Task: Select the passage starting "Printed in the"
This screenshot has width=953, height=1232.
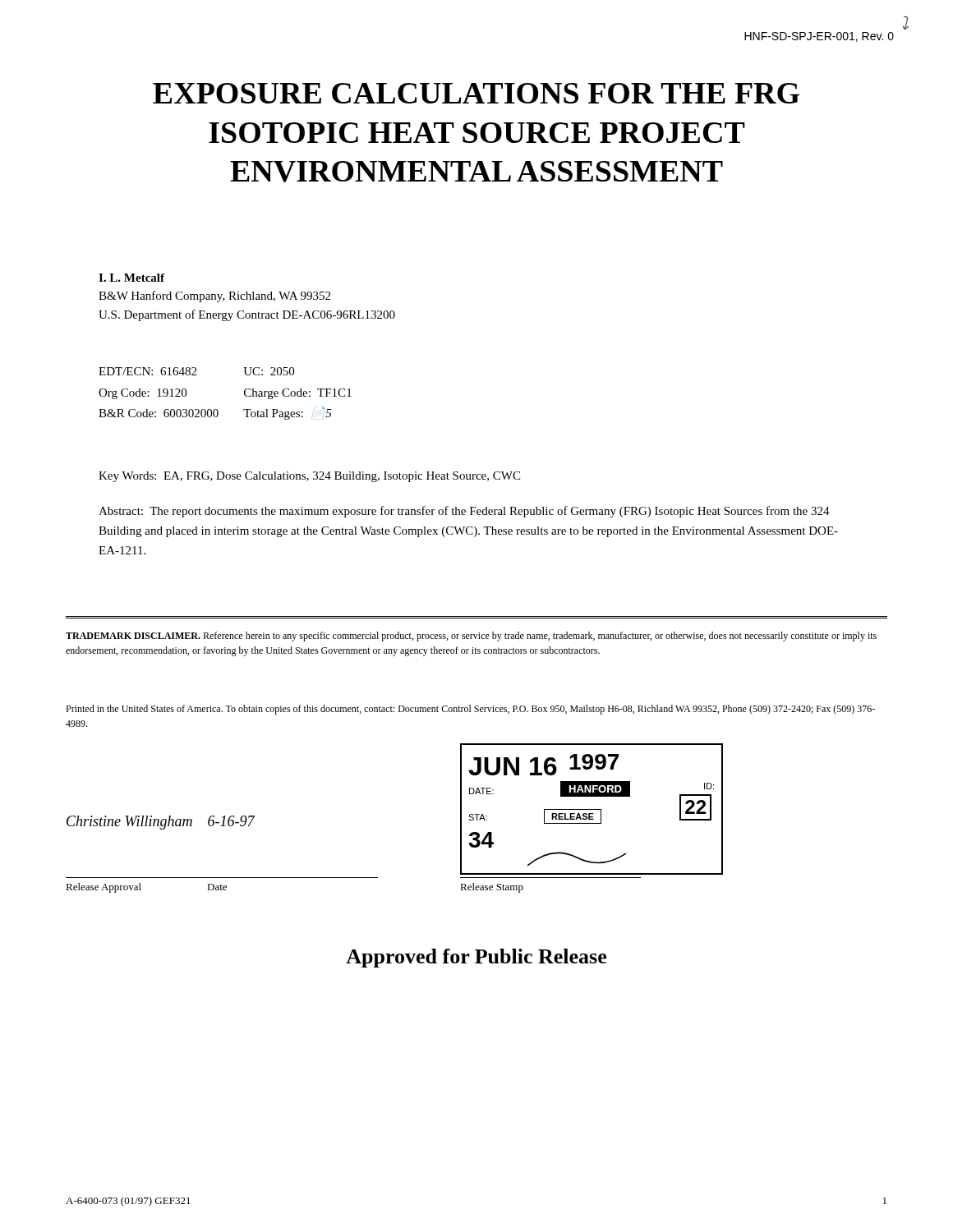Action: click(x=470, y=716)
